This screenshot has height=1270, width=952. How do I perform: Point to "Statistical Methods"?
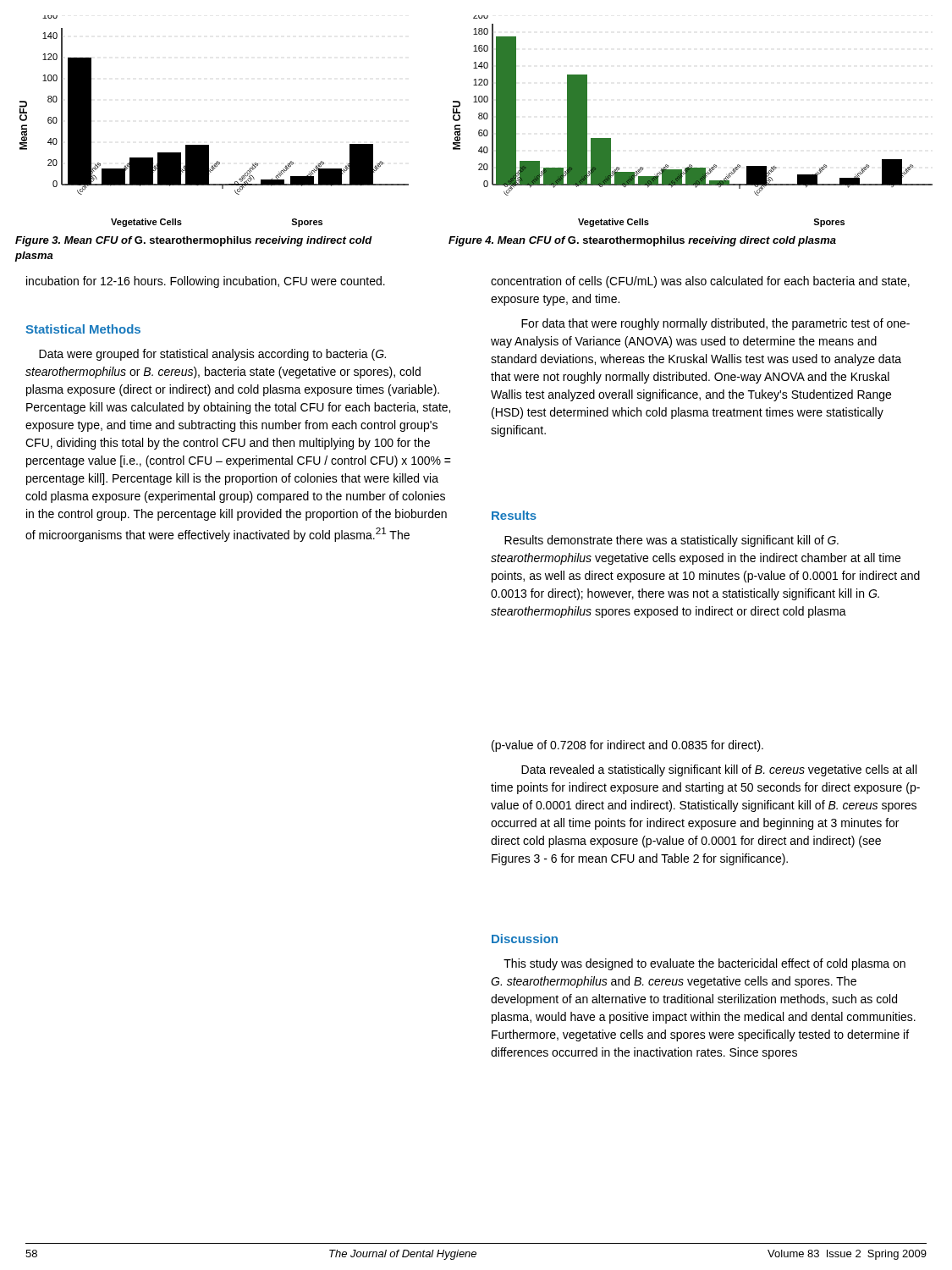[83, 329]
